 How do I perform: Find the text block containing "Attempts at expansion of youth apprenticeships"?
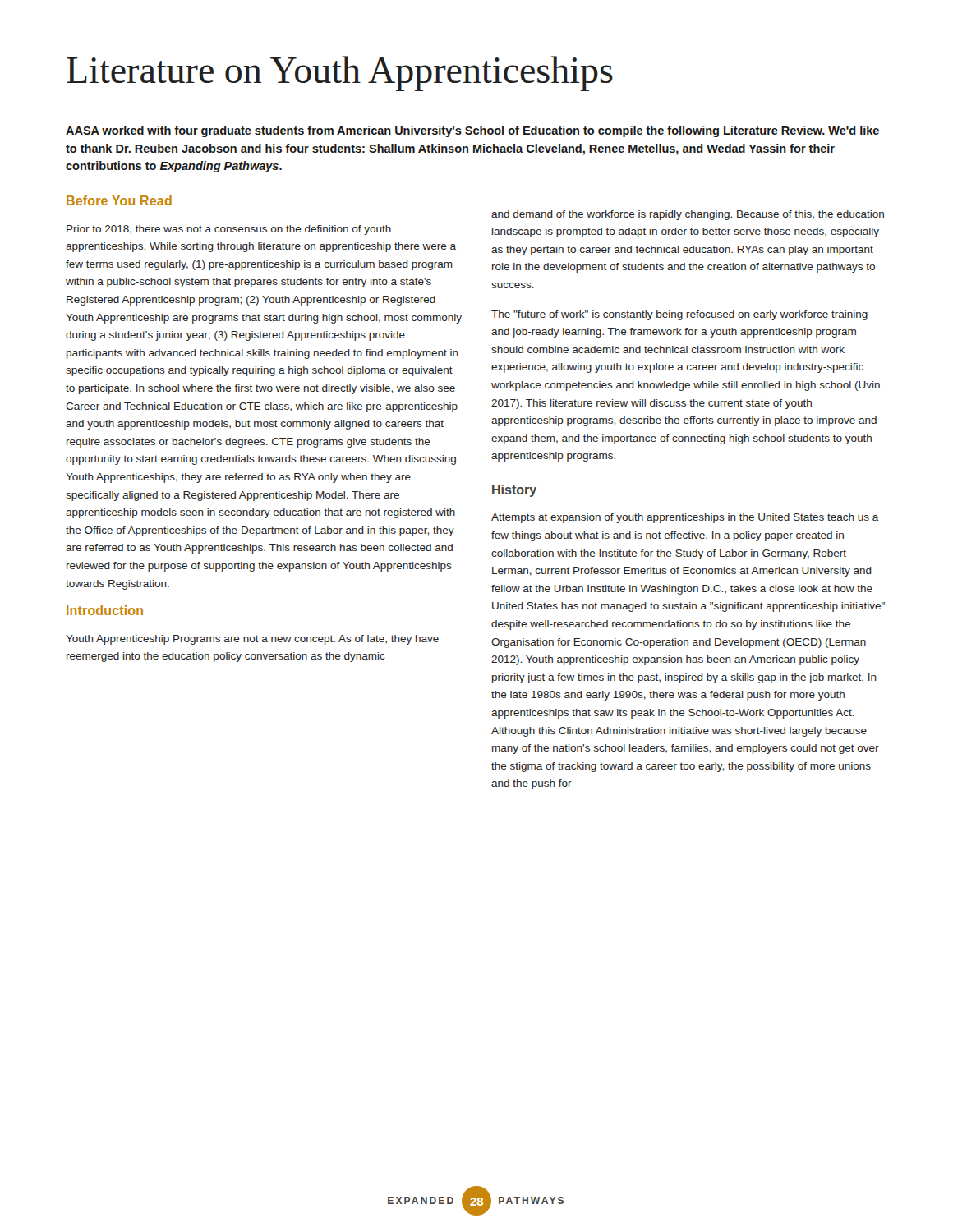click(x=689, y=651)
